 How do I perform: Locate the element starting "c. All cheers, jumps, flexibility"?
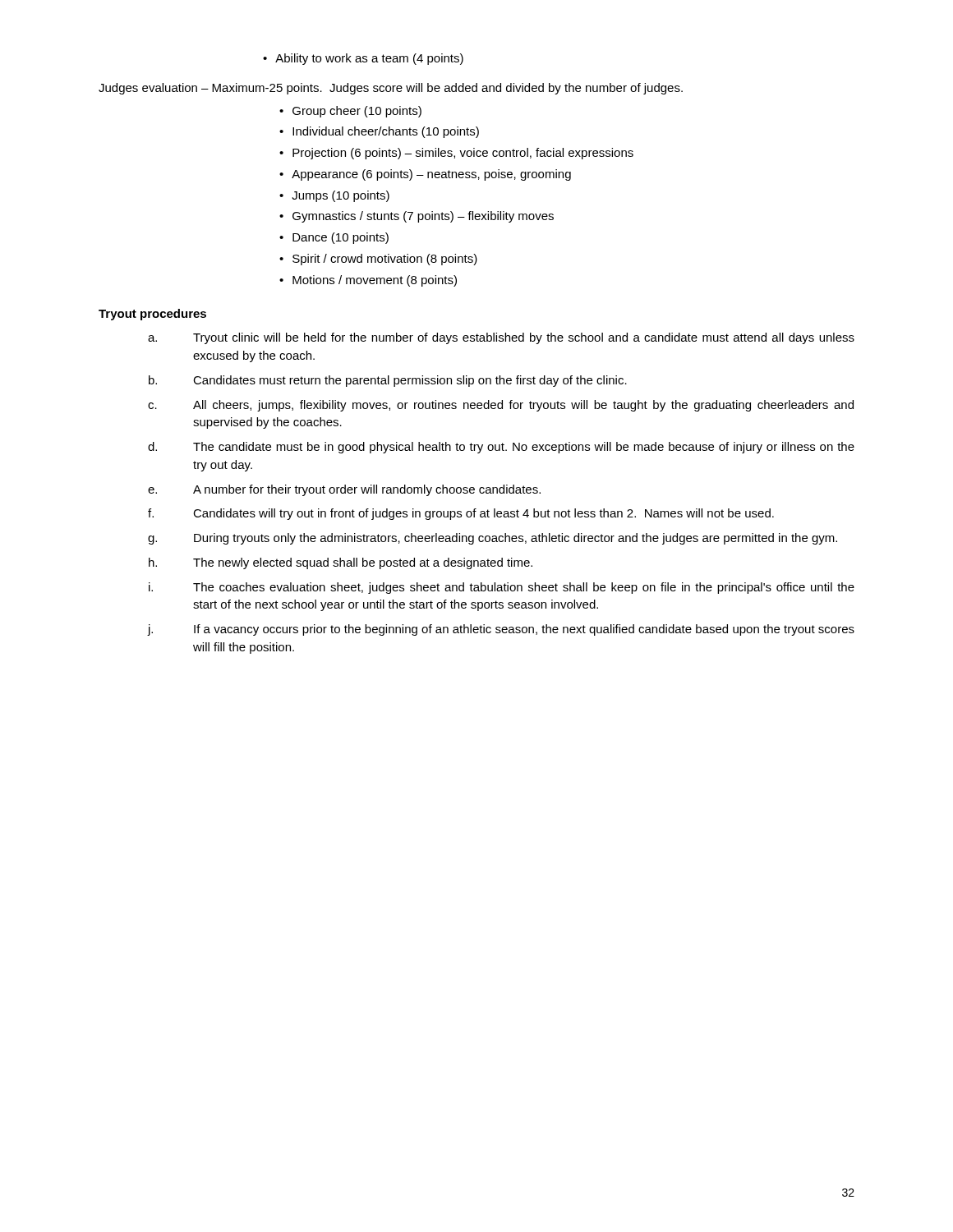point(501,413)
